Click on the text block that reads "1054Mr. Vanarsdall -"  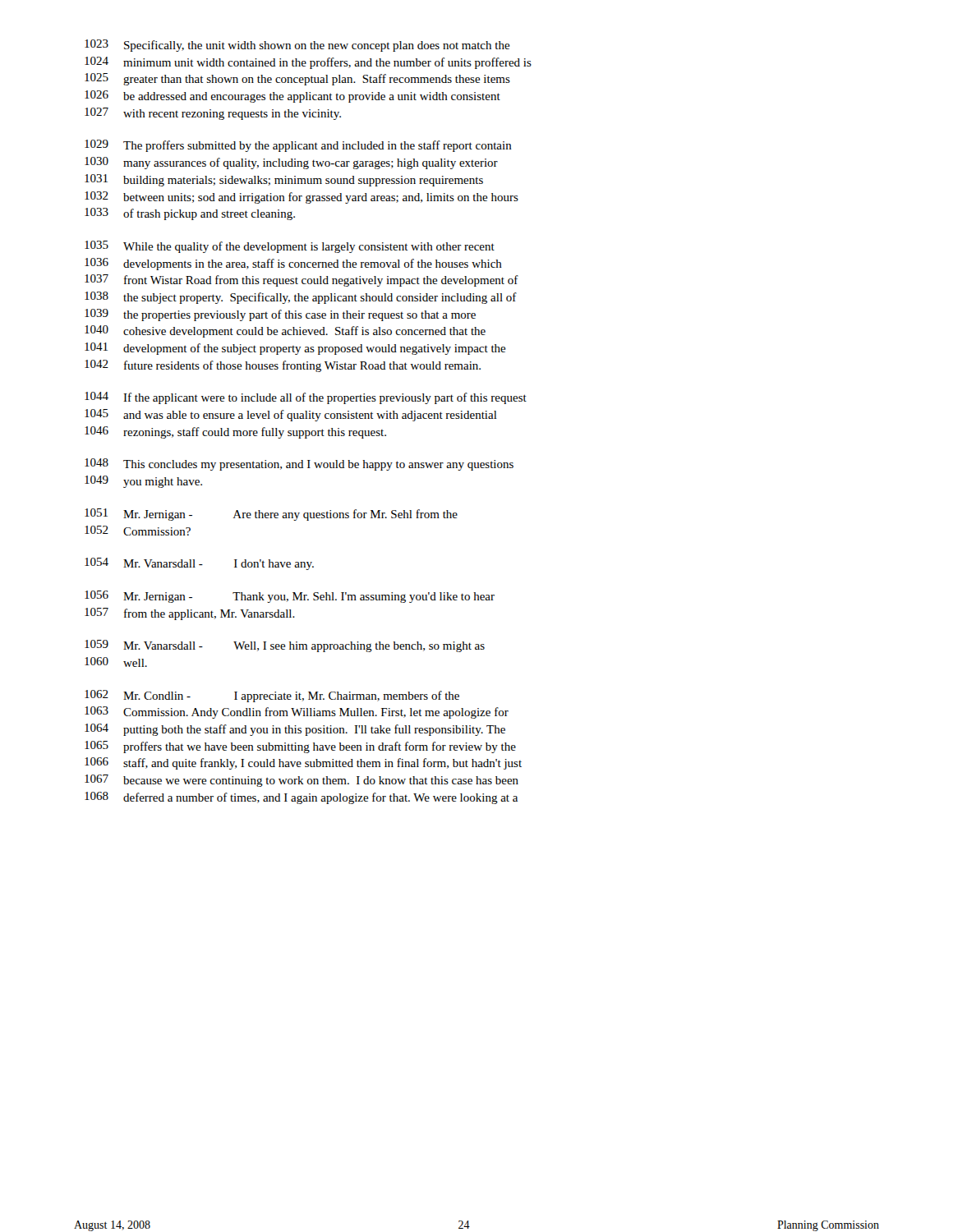point(199,564)
